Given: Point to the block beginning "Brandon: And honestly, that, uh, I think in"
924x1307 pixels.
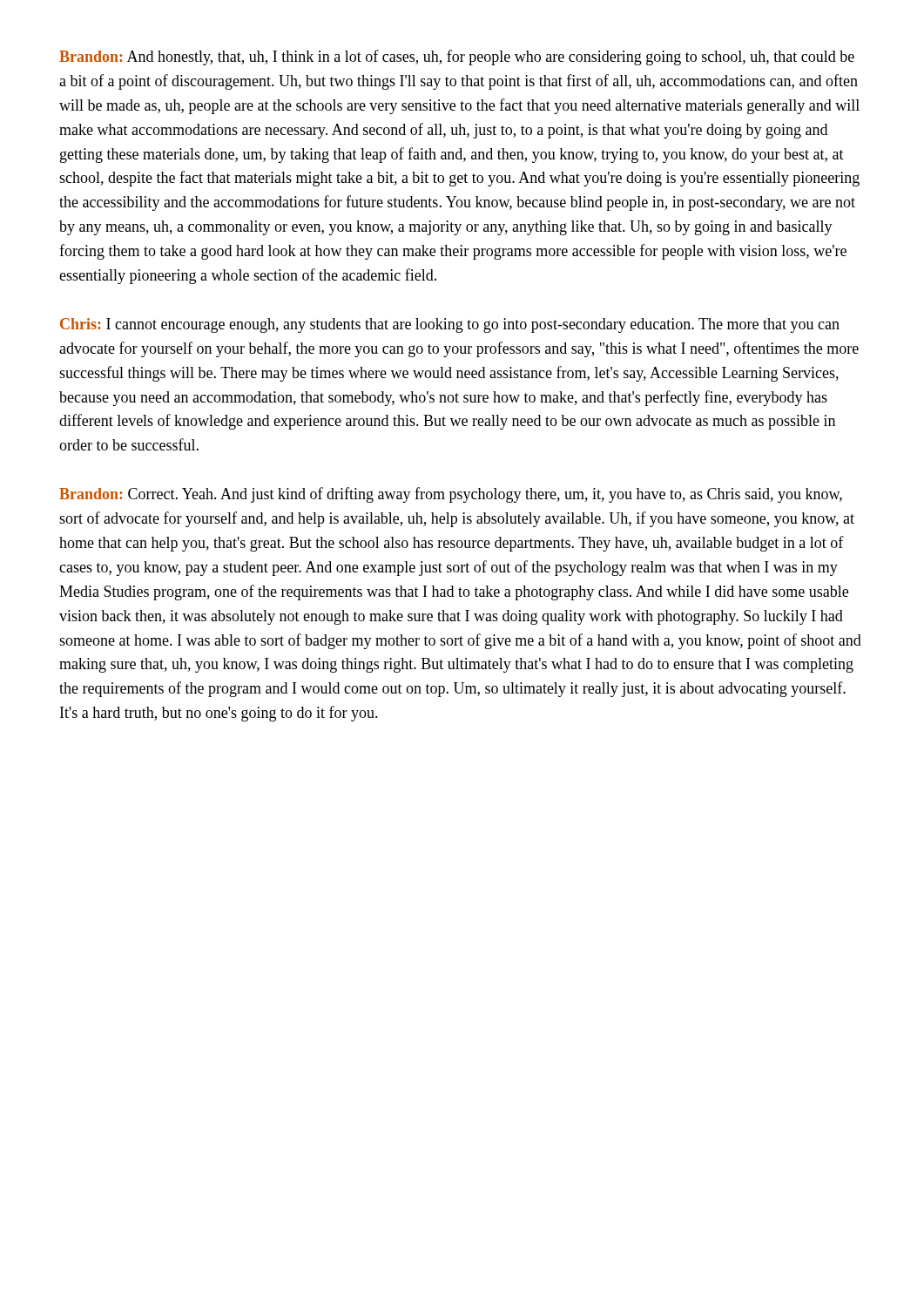Looking at the screenshot, I should pyautogui.click(x=460, y=166).
